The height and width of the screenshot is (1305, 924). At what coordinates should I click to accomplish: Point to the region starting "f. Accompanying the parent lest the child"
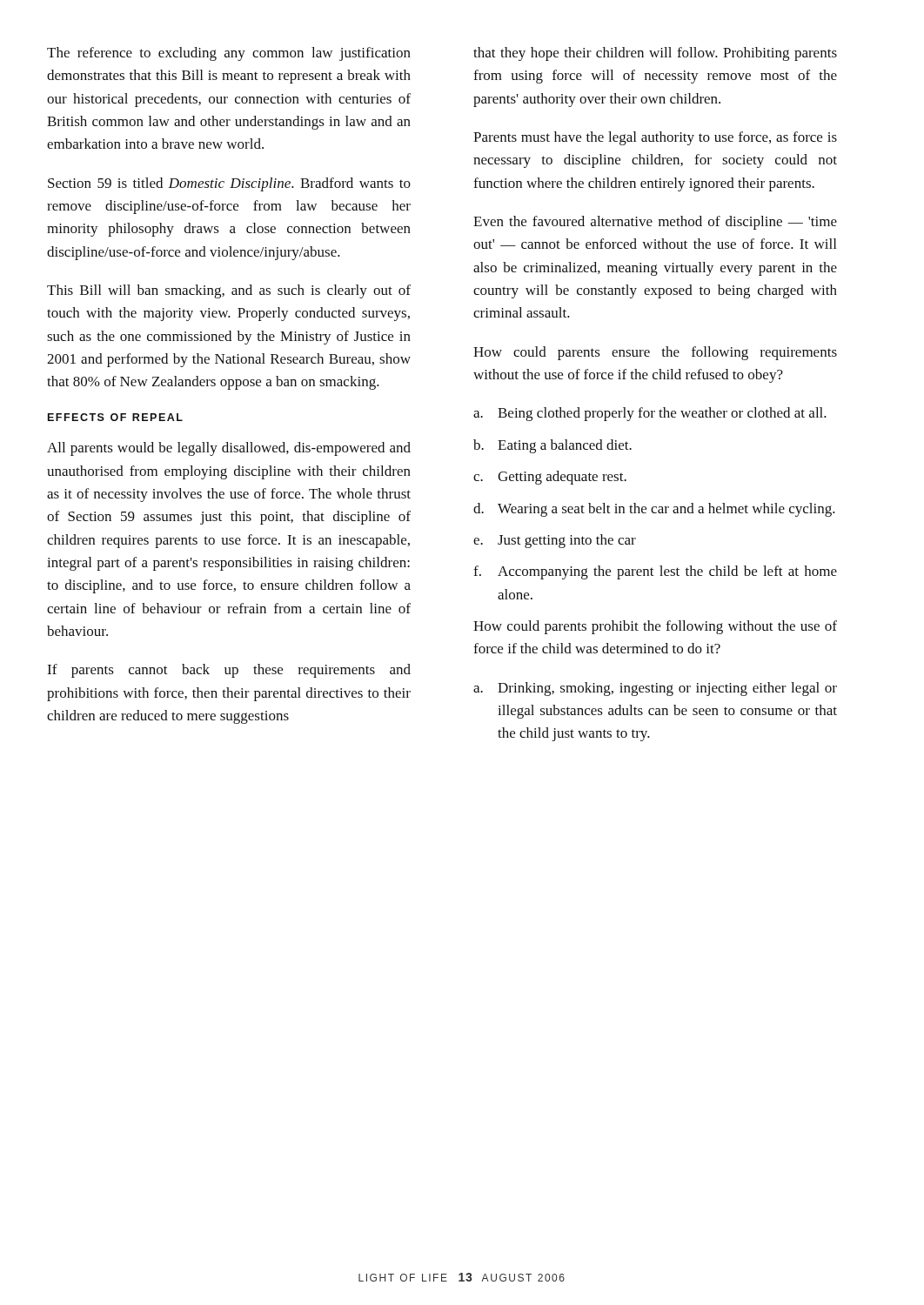pos(655,583)
